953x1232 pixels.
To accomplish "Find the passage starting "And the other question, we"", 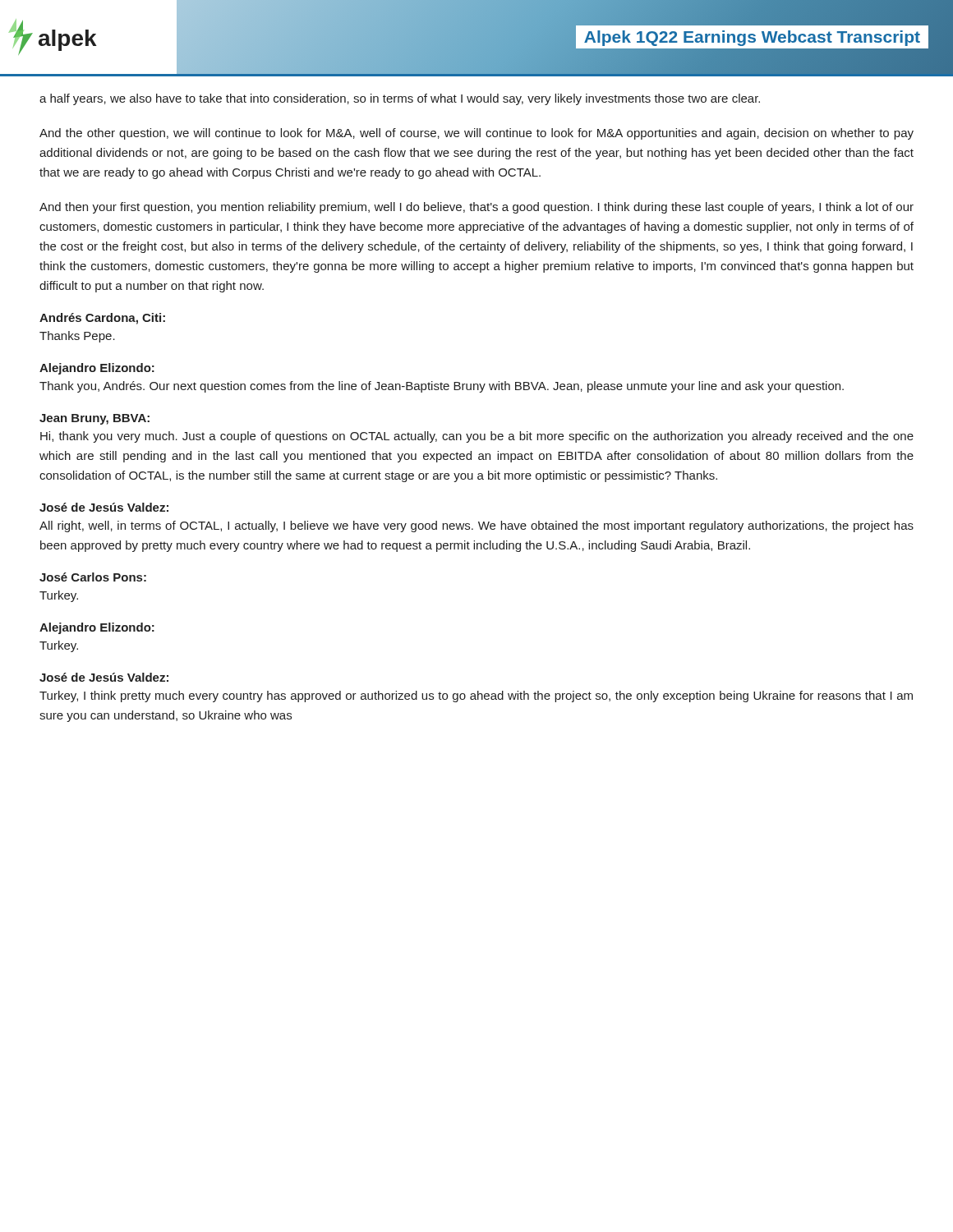I will coord(476,152).
